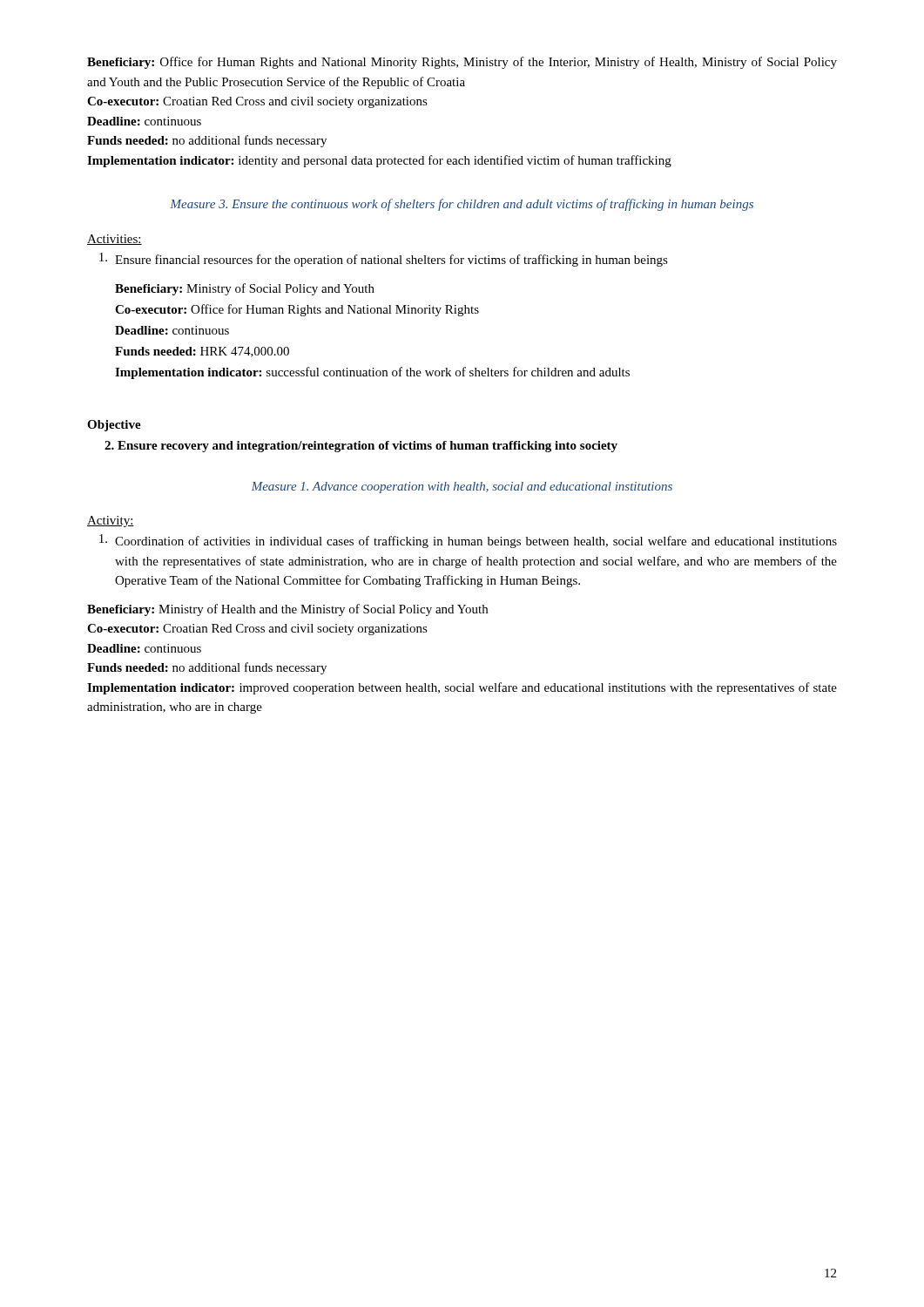Viewport: 924px width, 1307px height.
Task: Where is the passage that starts "Beneficiary: Ministry of Social"?
Action: click(x=245, y=289)
